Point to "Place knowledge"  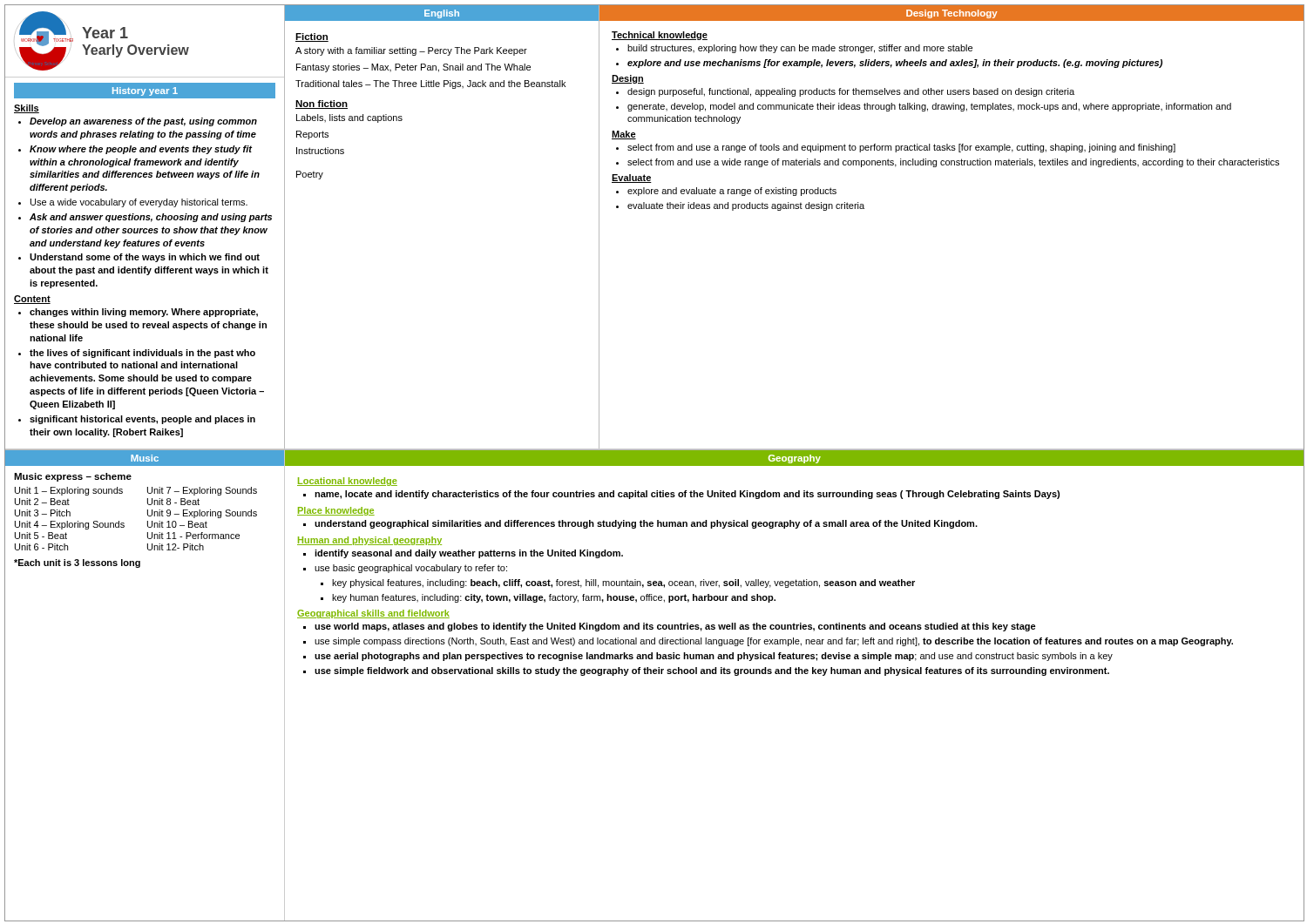[336, 511]
